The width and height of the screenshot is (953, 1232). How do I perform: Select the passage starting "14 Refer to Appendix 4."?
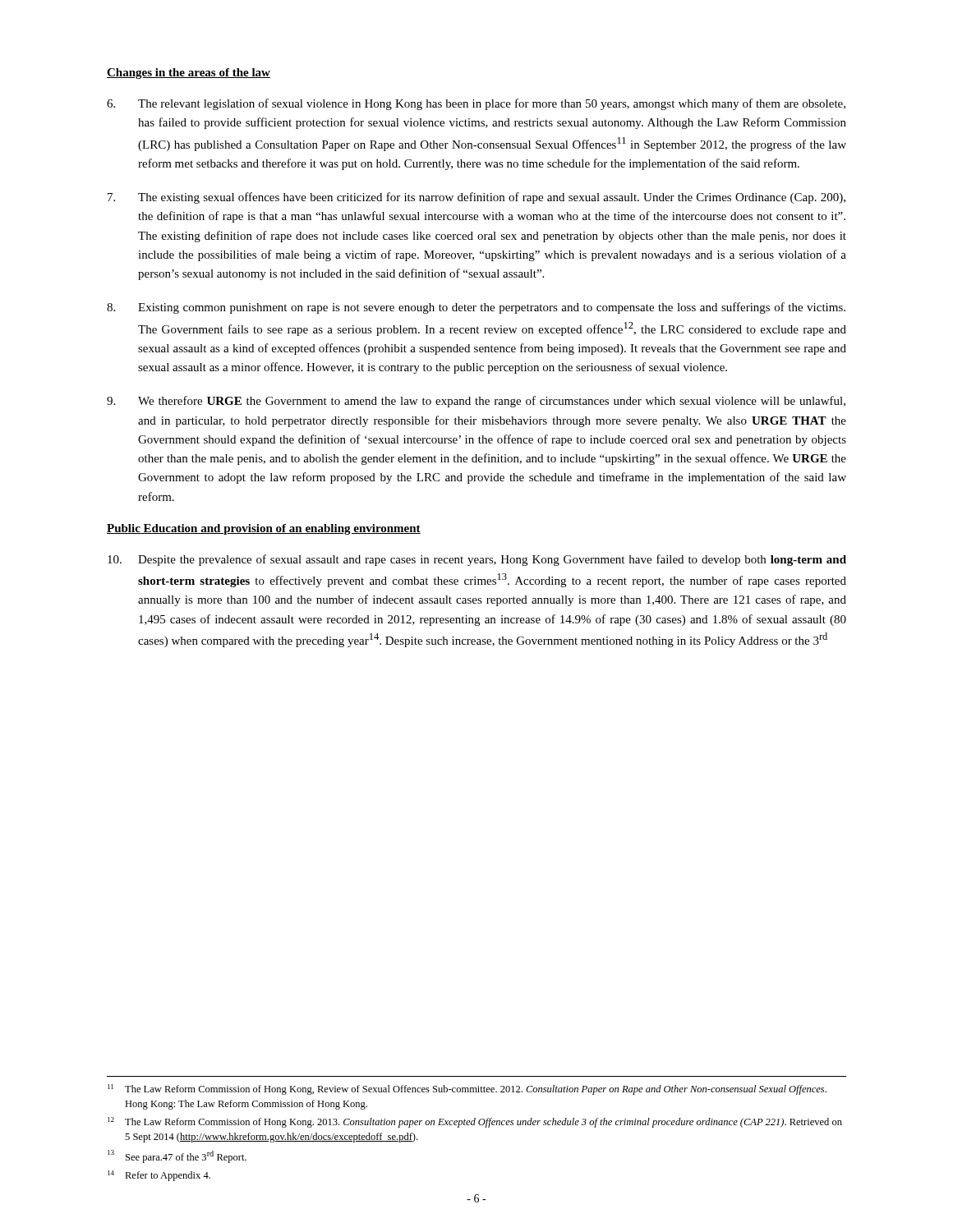coord(159,1176)
